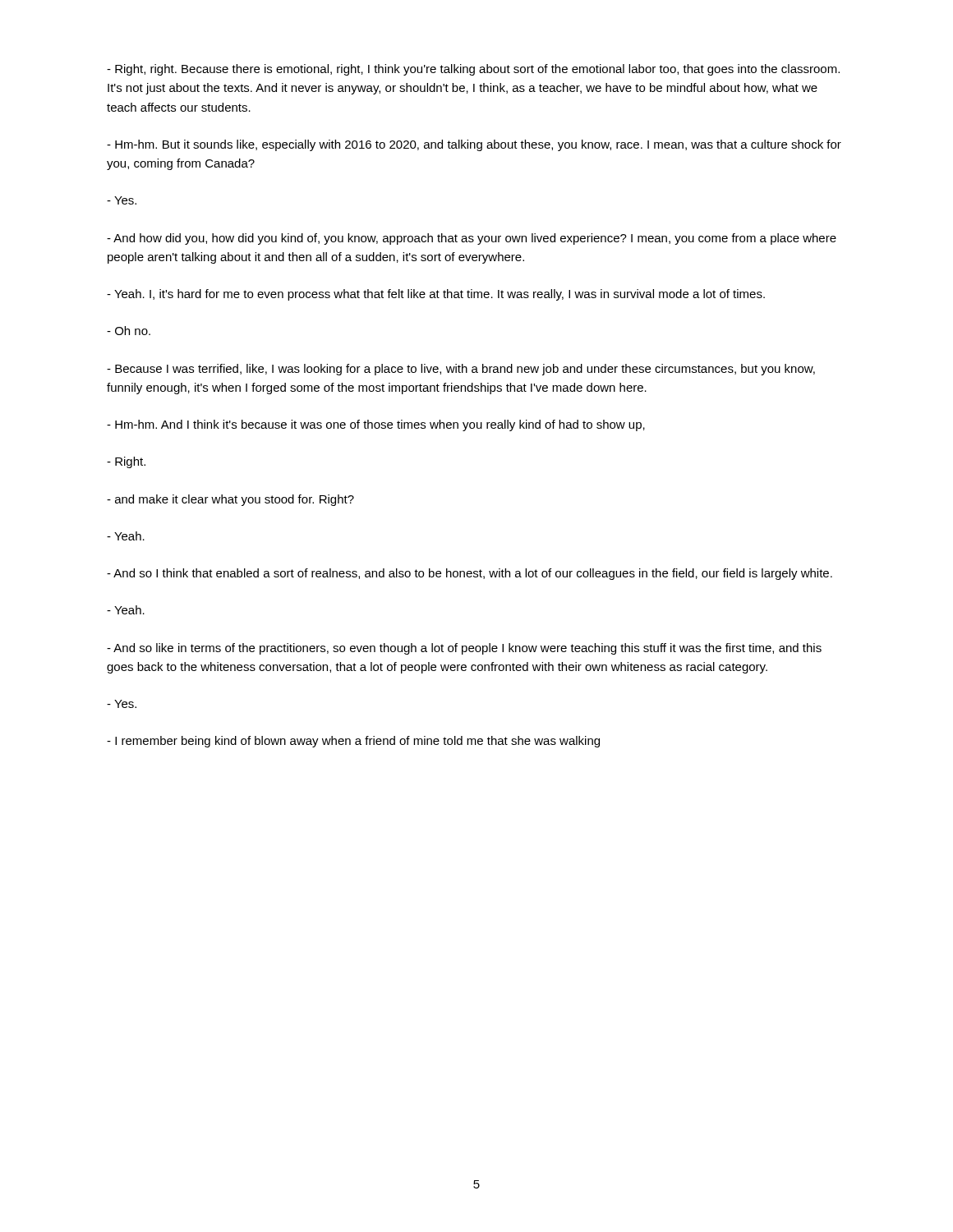Navigate to the text block starting "And how did you, how did"

pos(472,247)
